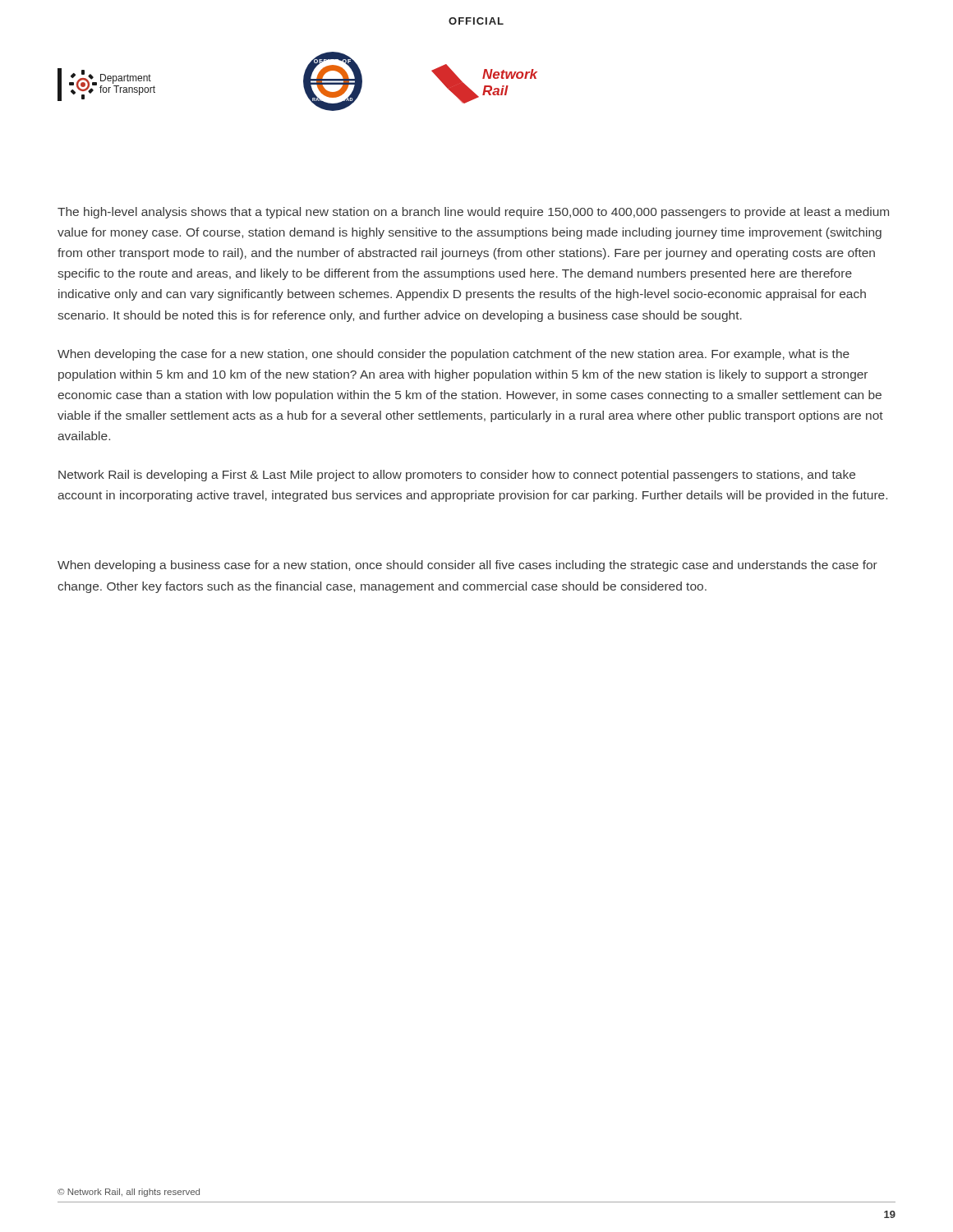Select the element starting "The high-level analysis"

474,263
